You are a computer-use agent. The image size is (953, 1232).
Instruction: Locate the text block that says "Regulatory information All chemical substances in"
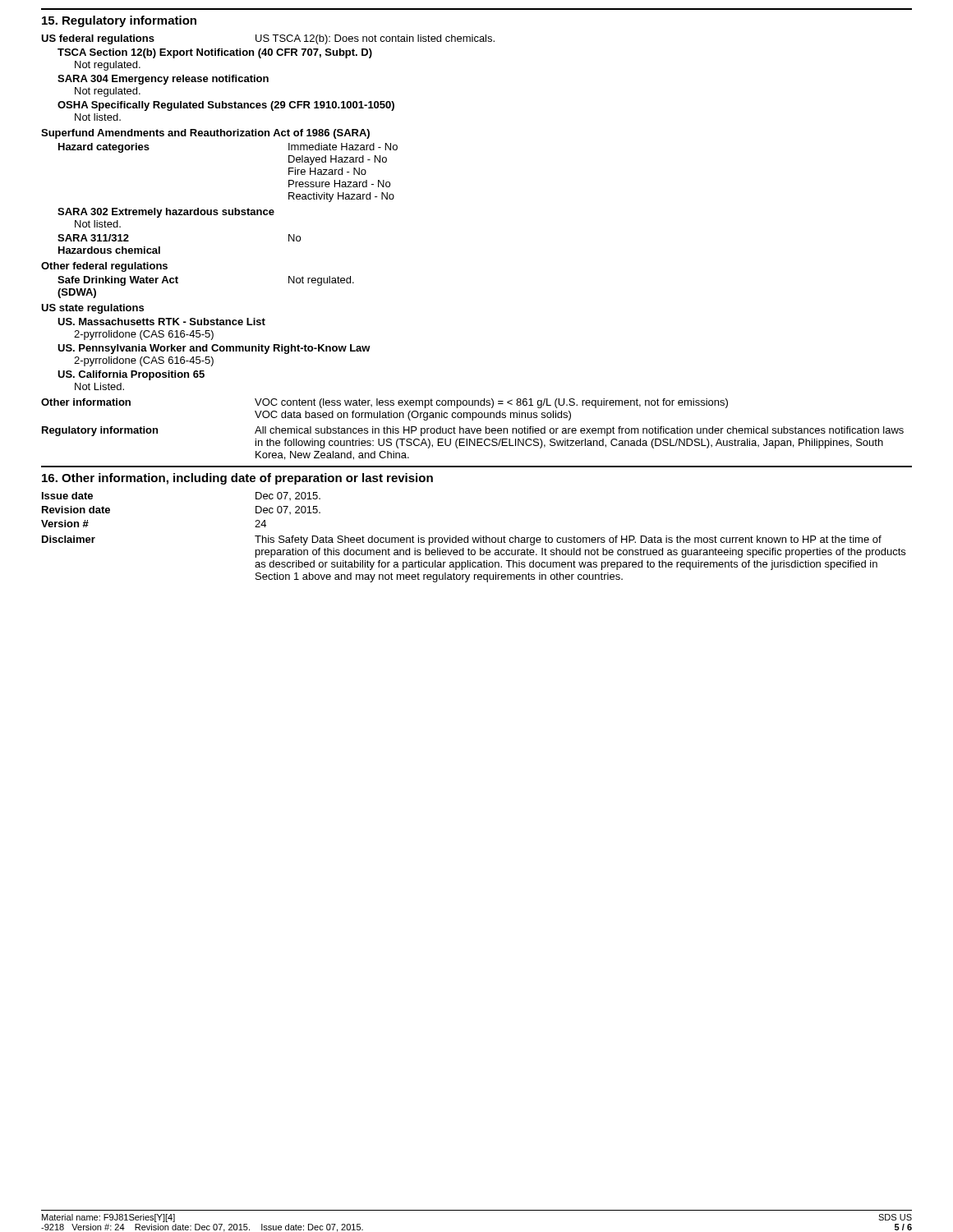(x=476, y=442)
